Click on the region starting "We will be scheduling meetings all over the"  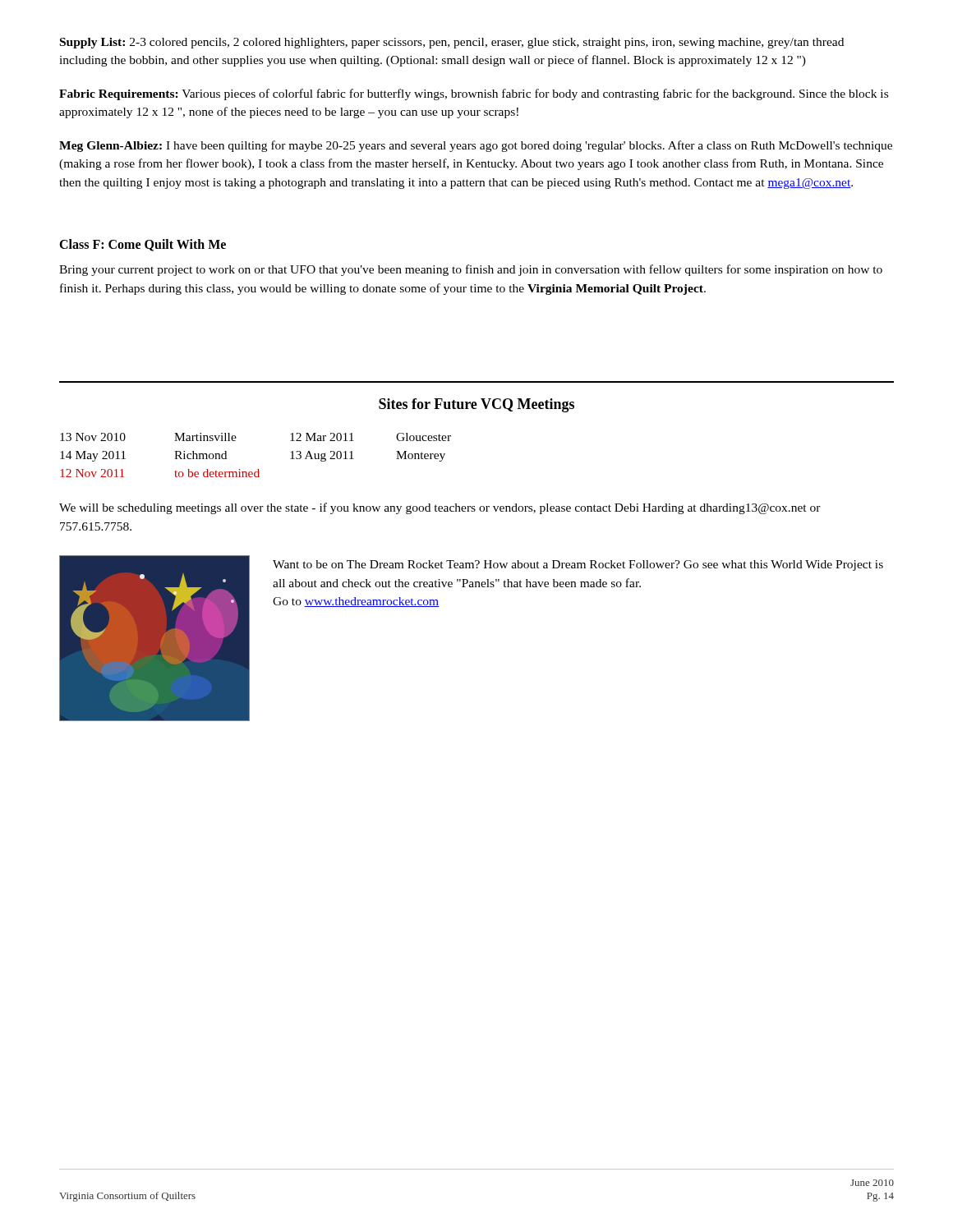440,517
